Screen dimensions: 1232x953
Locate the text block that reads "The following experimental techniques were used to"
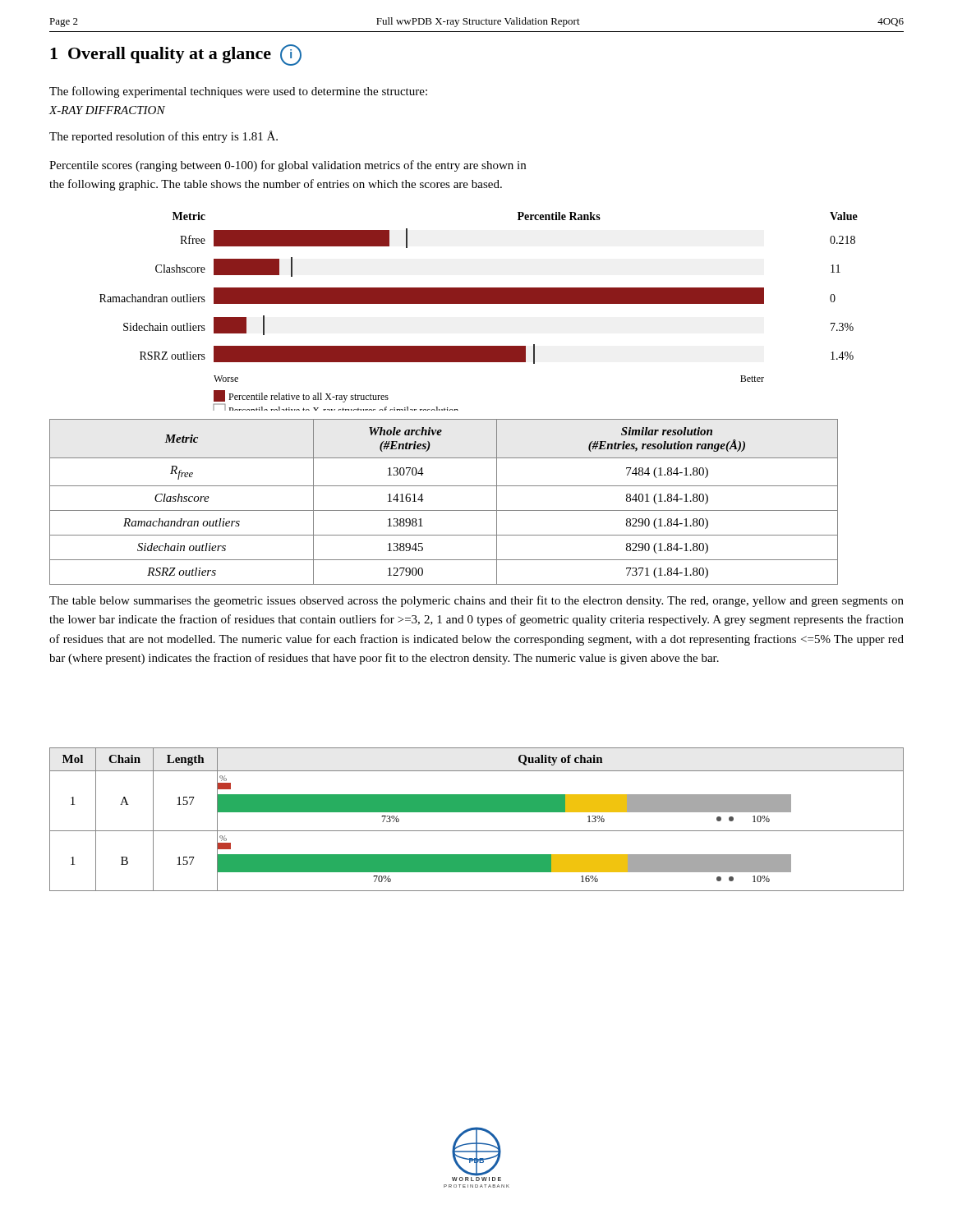(x=239, y=100)
